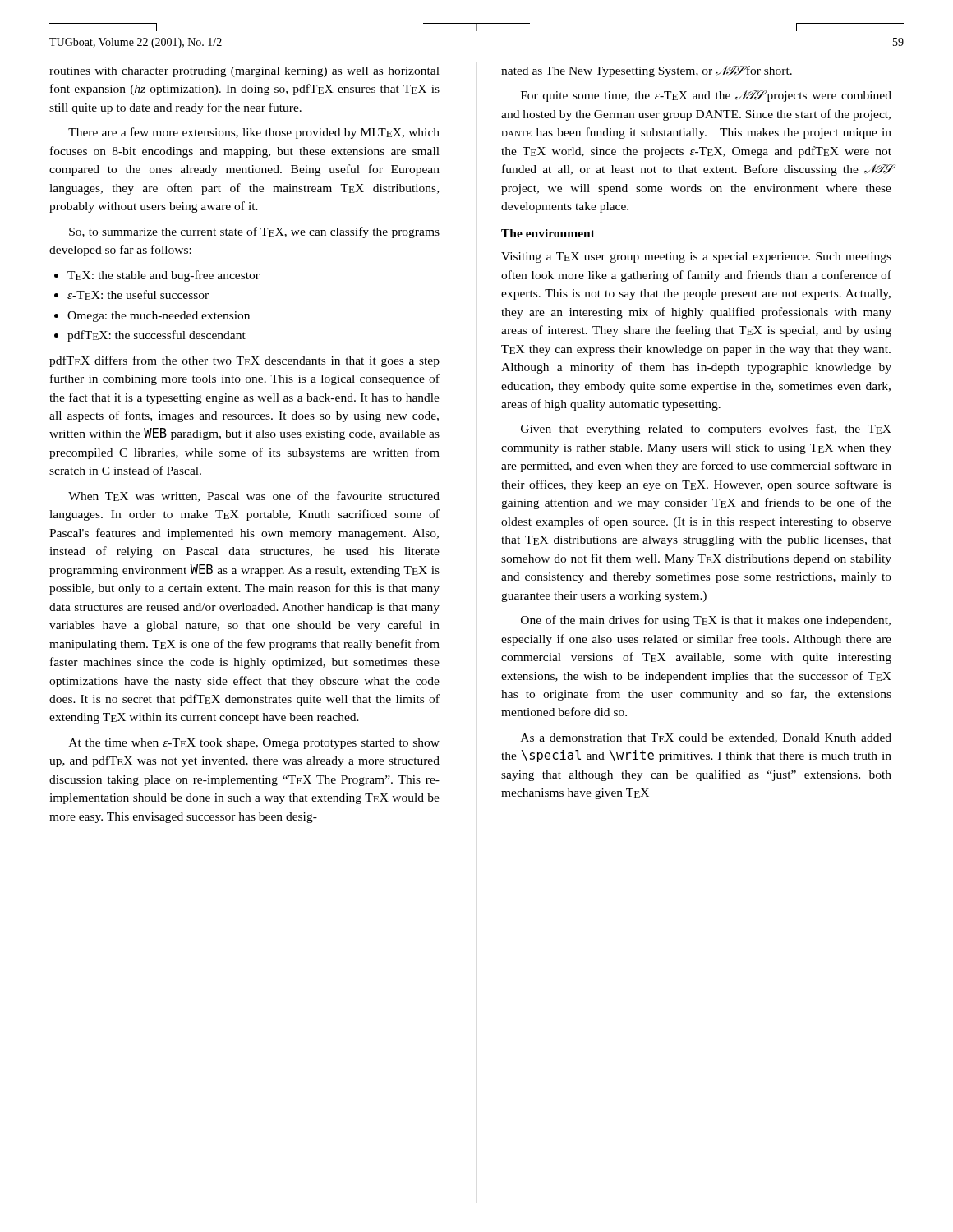Locate the region starting "pdfTEX differs from"
The height and width of the screenshot is (1232, 953).
(x=244, y=588)
